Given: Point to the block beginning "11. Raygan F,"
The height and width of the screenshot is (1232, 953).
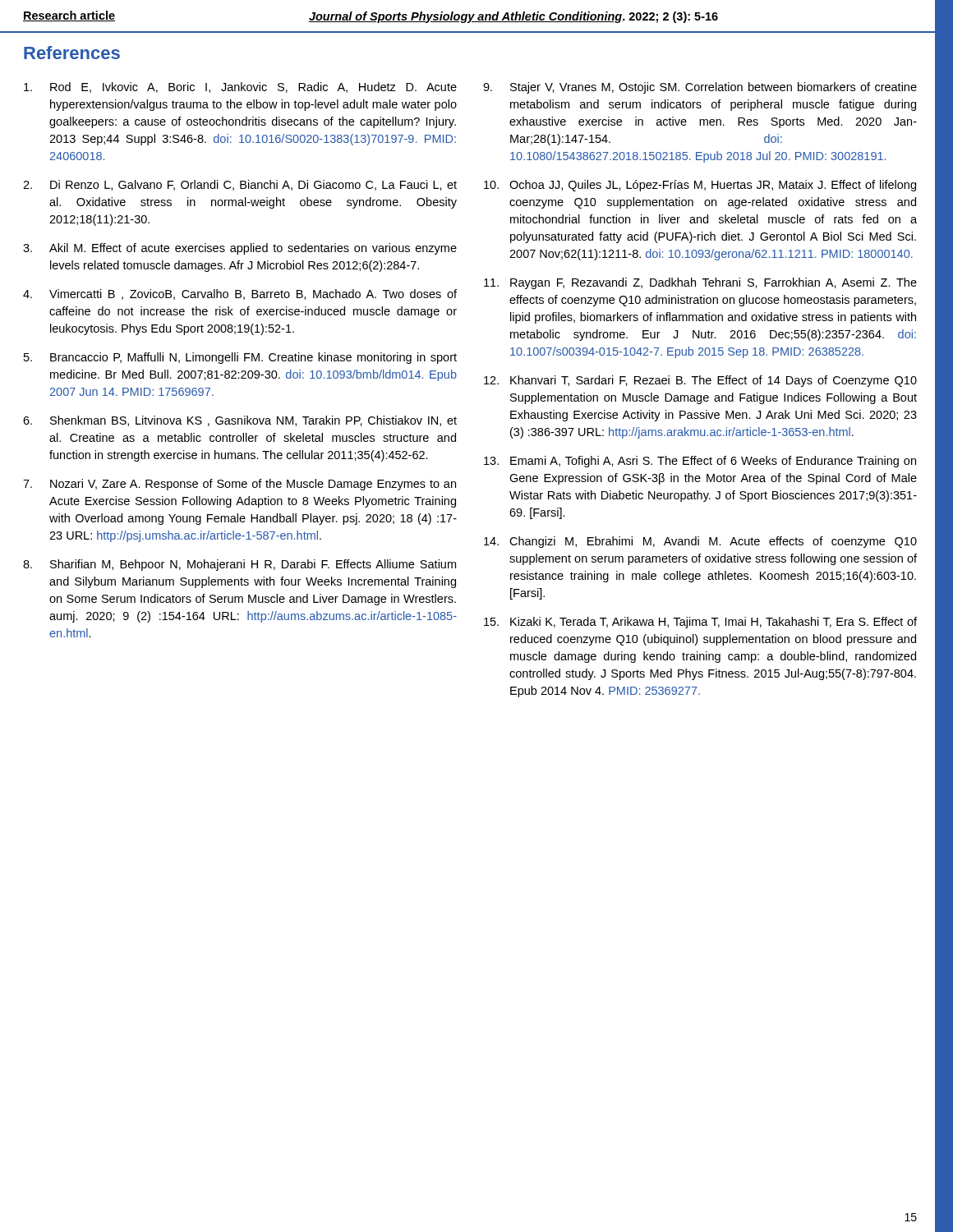Looking at the screenshot, I should coord(700,318).
